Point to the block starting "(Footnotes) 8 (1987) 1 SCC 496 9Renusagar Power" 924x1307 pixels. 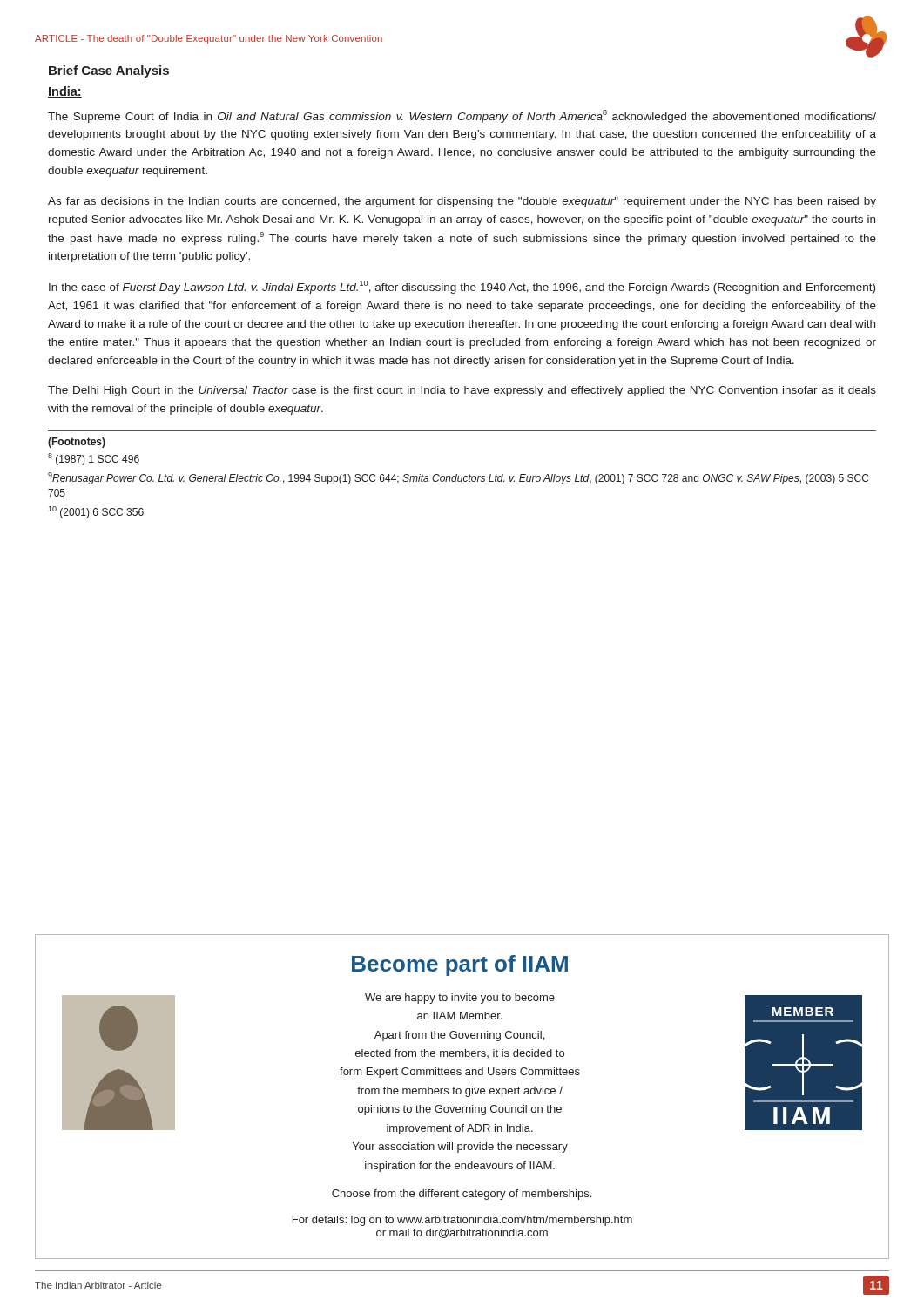pos(462,478)
